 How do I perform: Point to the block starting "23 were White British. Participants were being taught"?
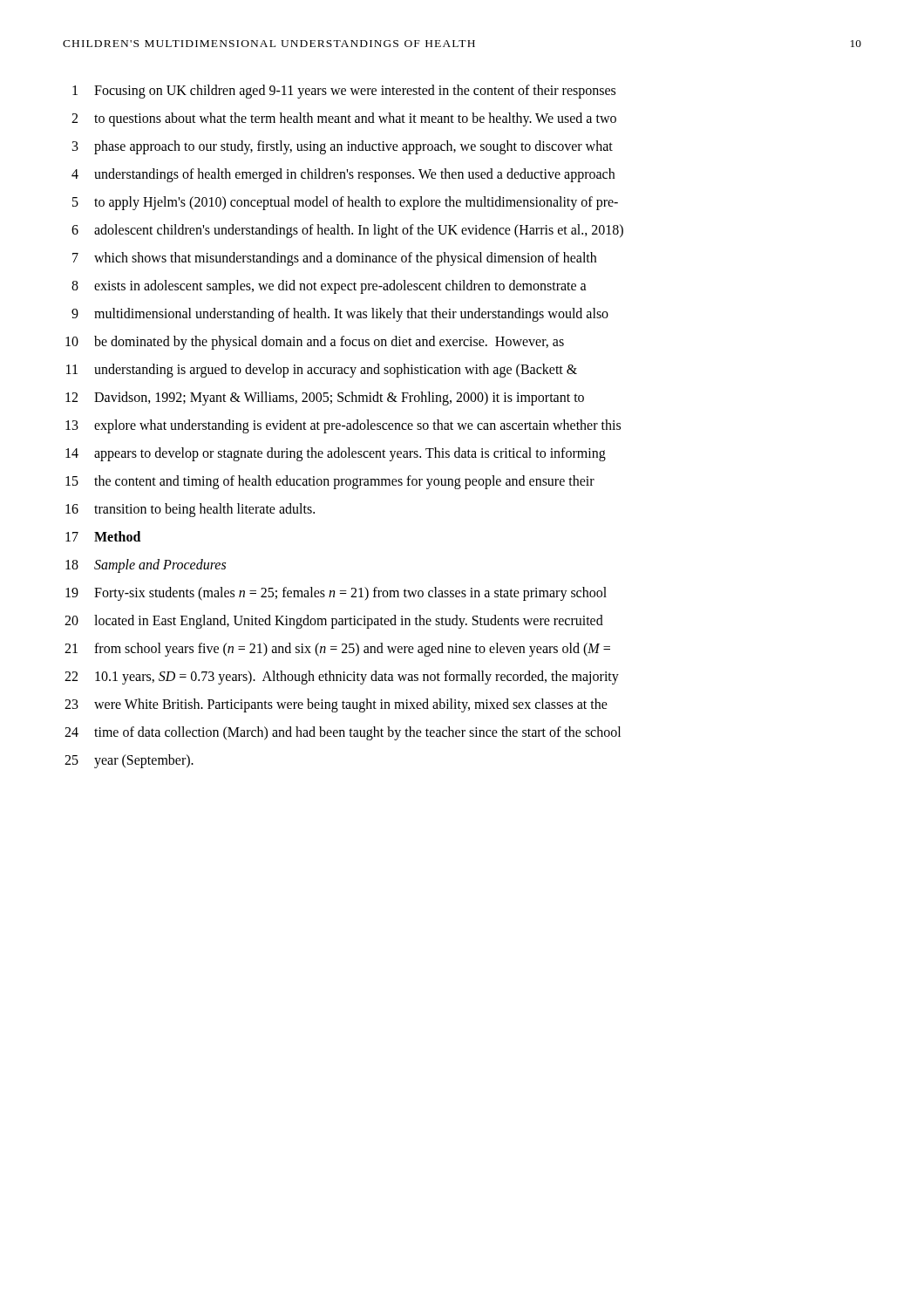click(462, 705)
